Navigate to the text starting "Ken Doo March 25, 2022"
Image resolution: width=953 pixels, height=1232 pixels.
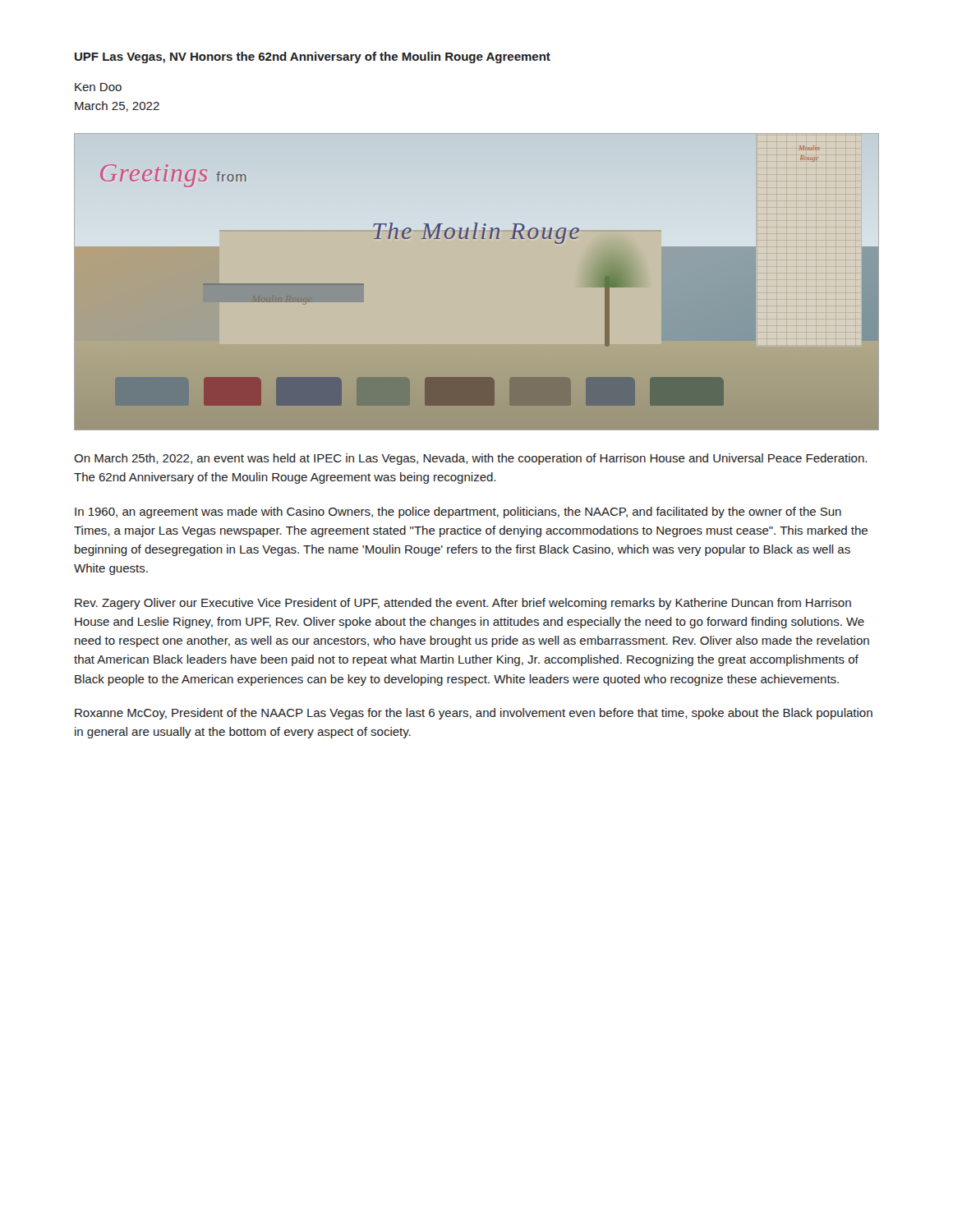pos(117,96)
